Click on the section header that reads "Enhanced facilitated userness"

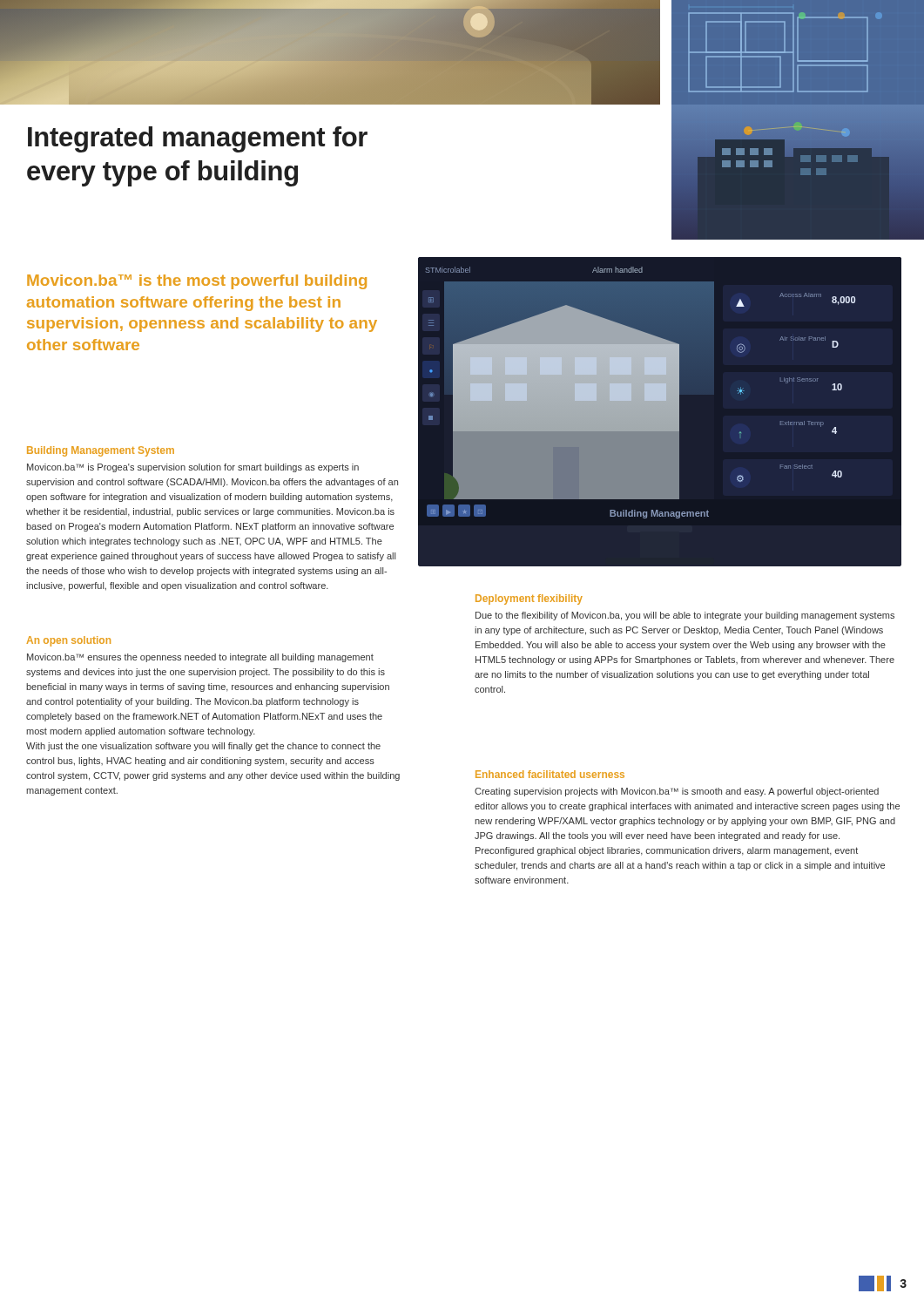tap(550, 774)
